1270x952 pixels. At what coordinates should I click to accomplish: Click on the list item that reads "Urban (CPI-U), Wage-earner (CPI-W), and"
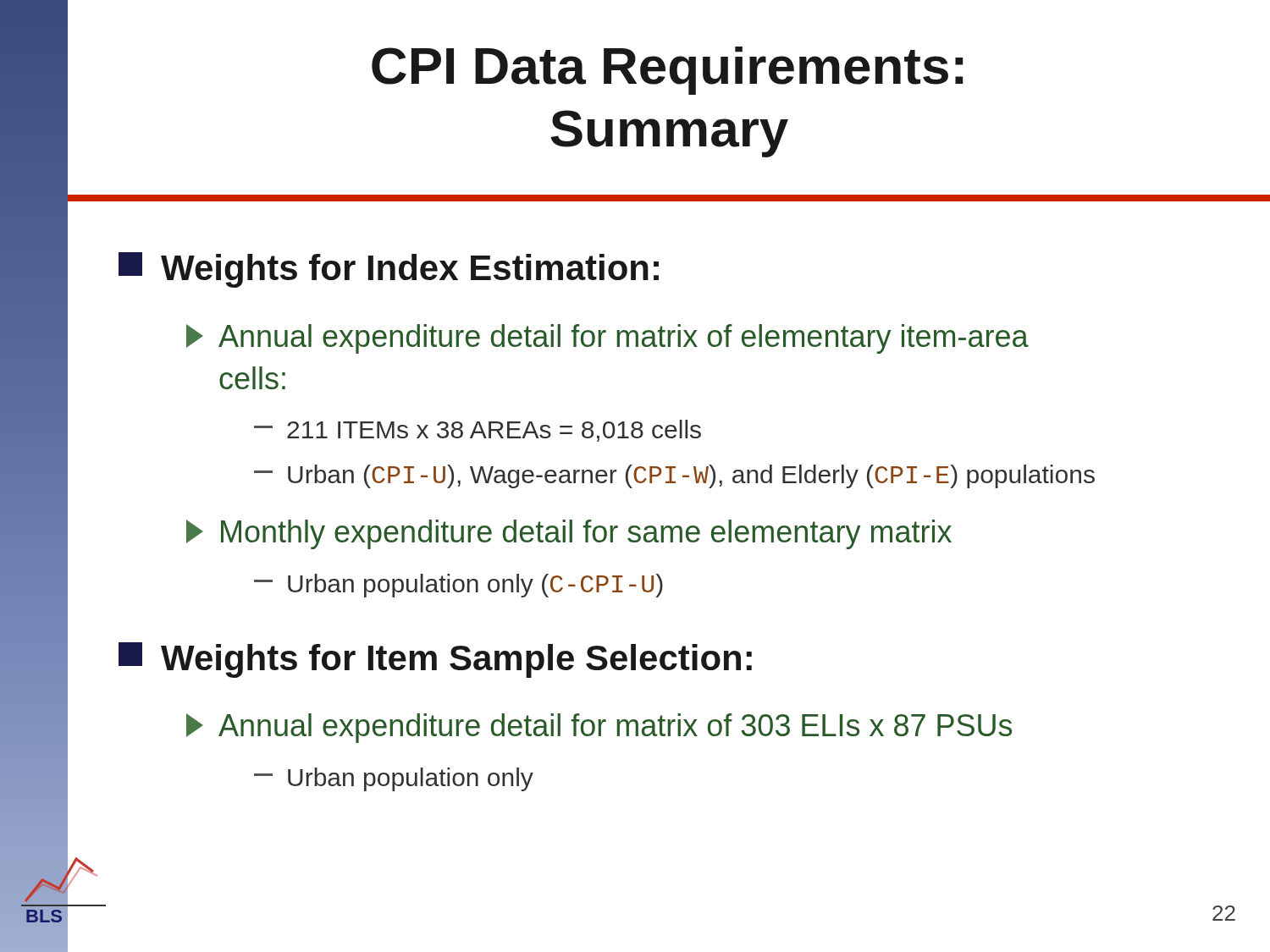coord(675,476)
